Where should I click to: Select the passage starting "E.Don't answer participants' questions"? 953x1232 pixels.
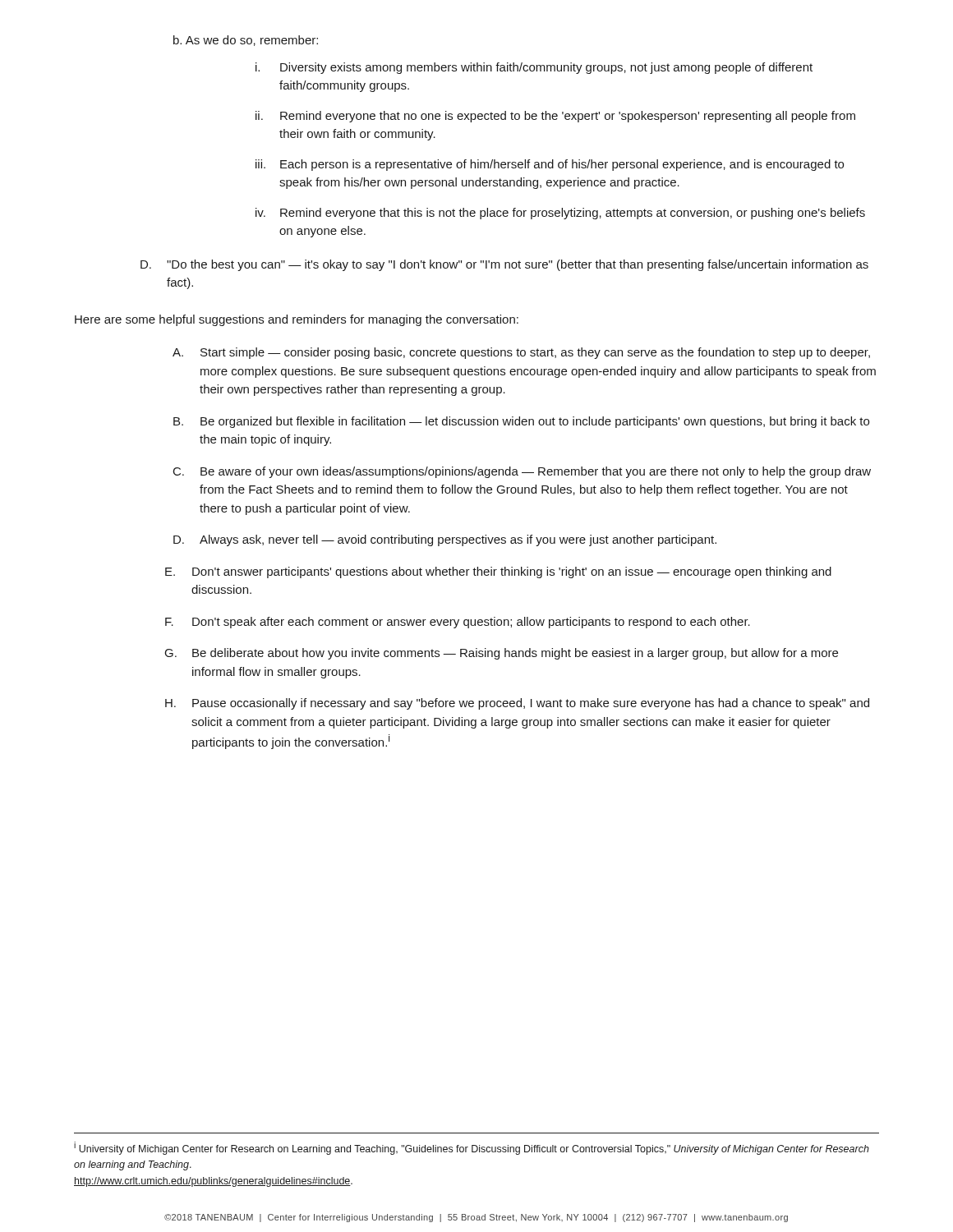click(x=522, y=581)
